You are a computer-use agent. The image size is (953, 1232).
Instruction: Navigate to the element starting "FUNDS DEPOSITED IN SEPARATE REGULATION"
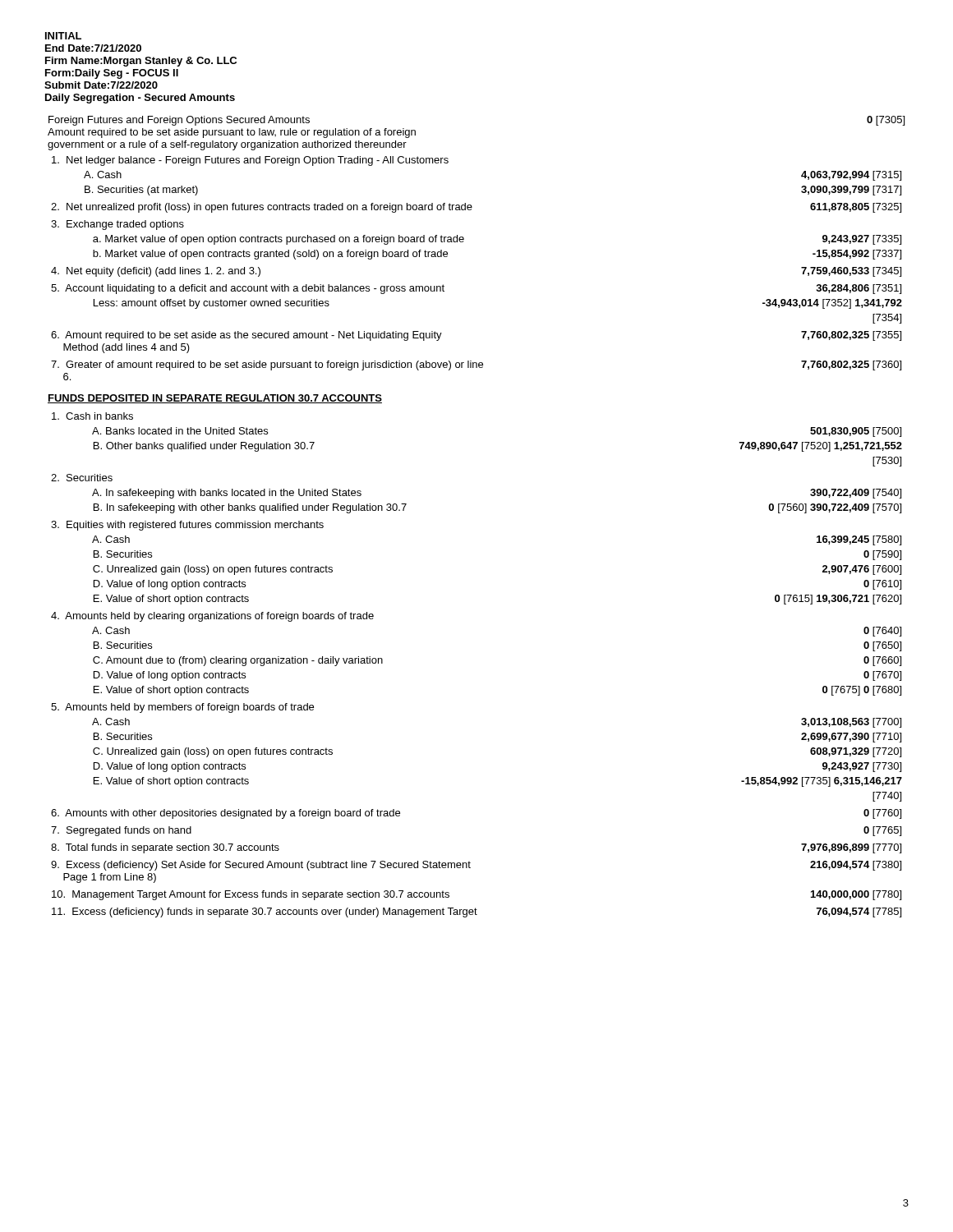[x=215, y=398]
